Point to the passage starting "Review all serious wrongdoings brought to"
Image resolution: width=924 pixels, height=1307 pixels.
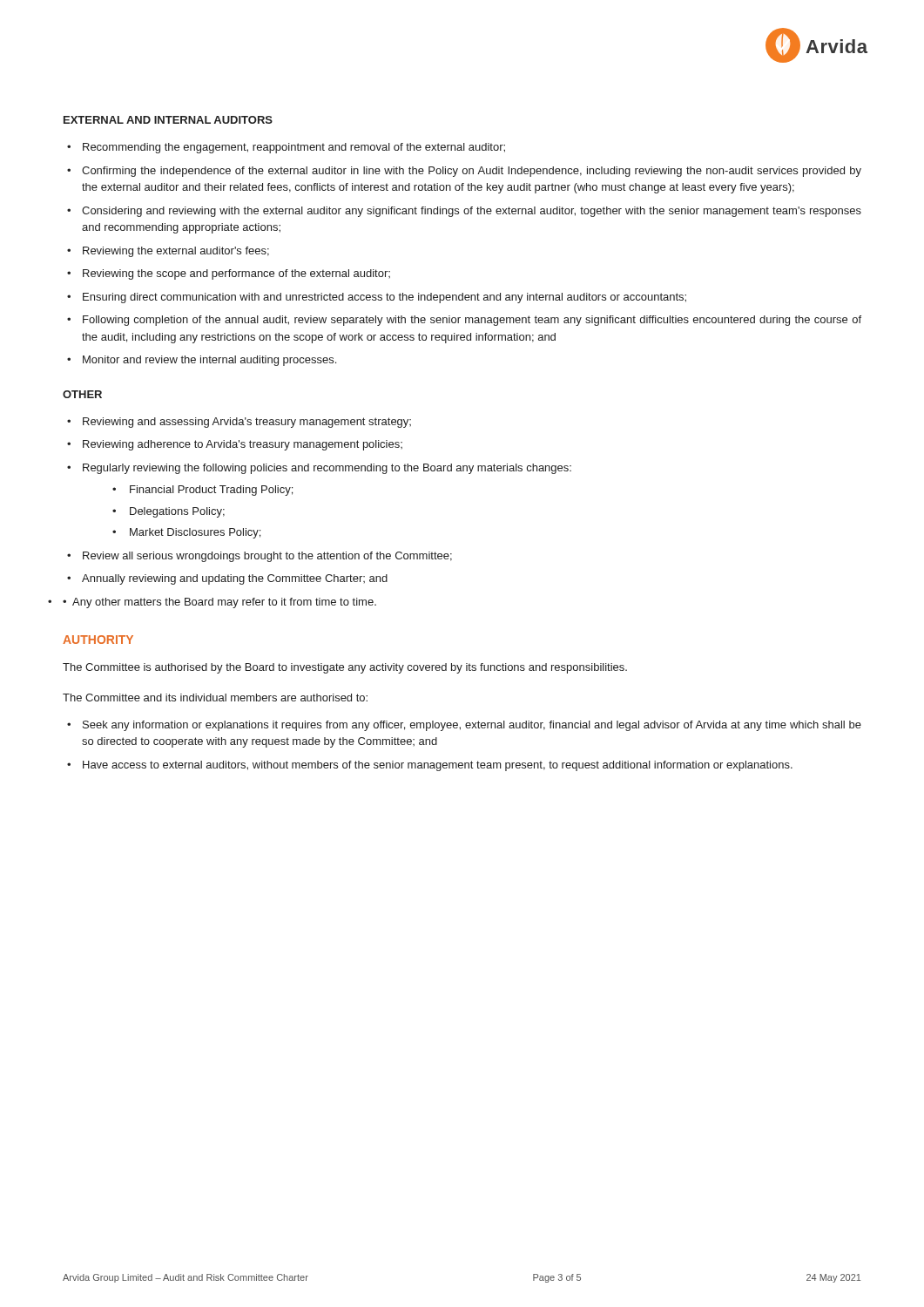[x=462, y=555]
